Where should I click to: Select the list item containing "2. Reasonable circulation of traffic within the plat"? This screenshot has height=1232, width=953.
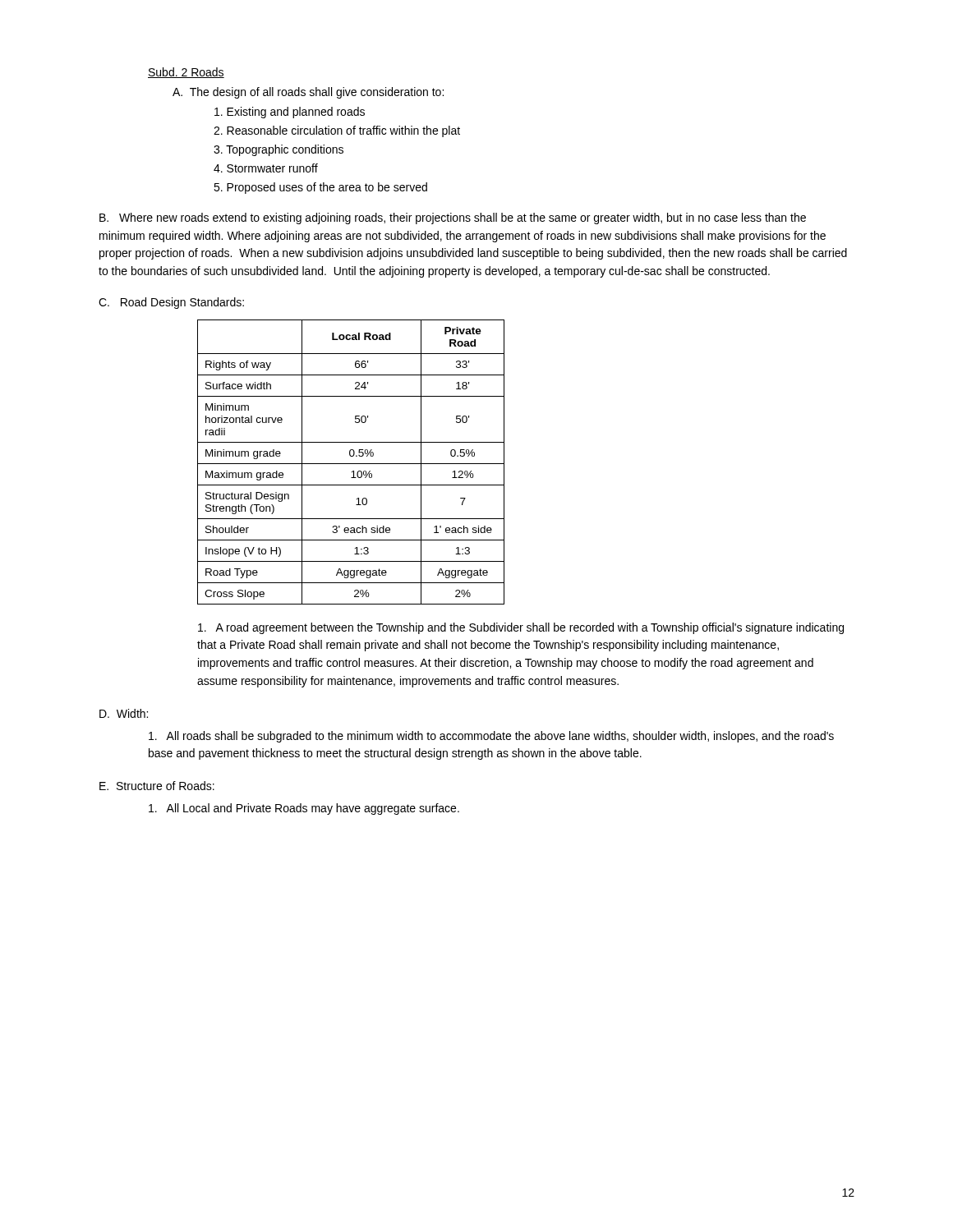(x=337, y=131)
